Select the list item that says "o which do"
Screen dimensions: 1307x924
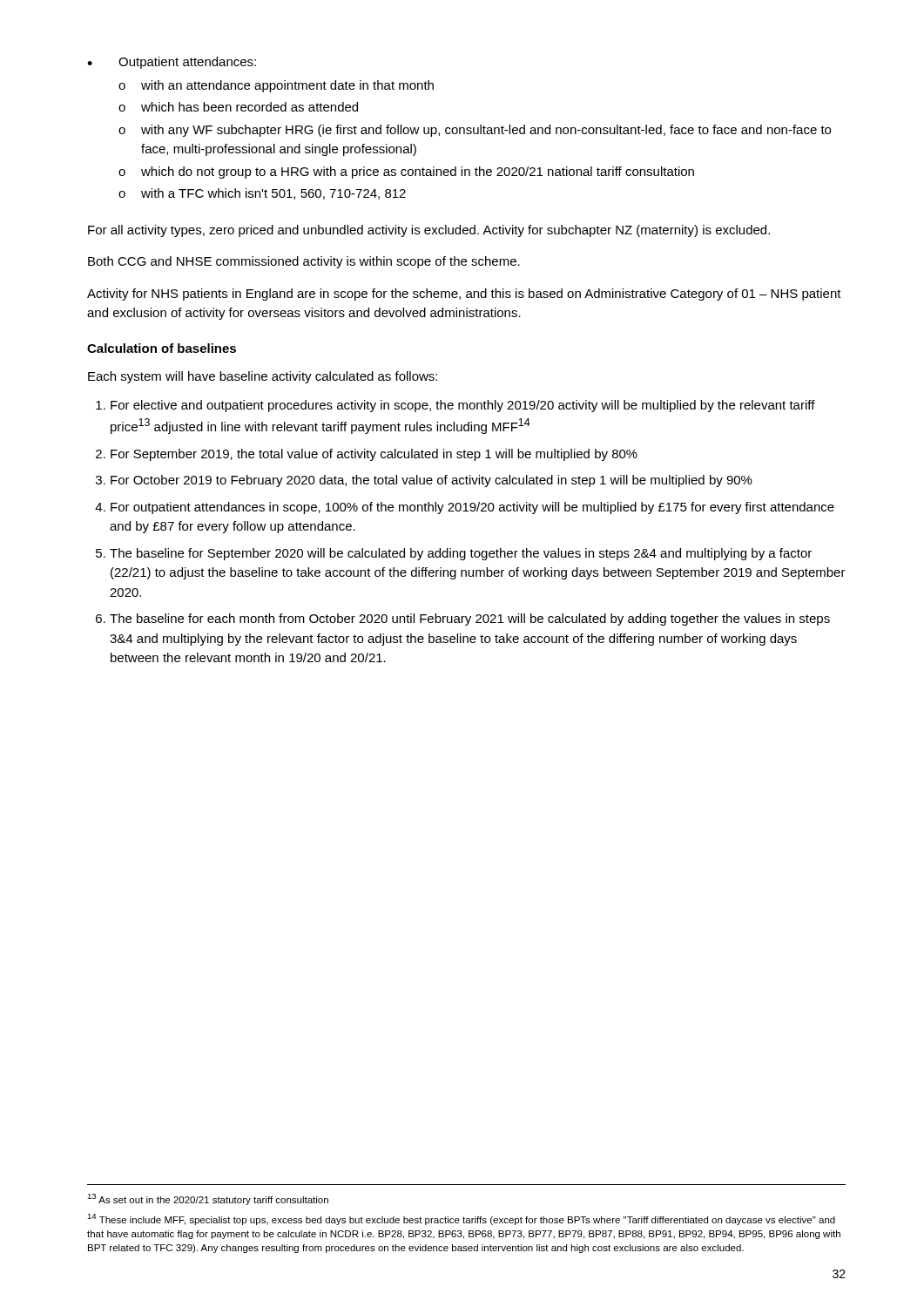[x=407, y=171]
